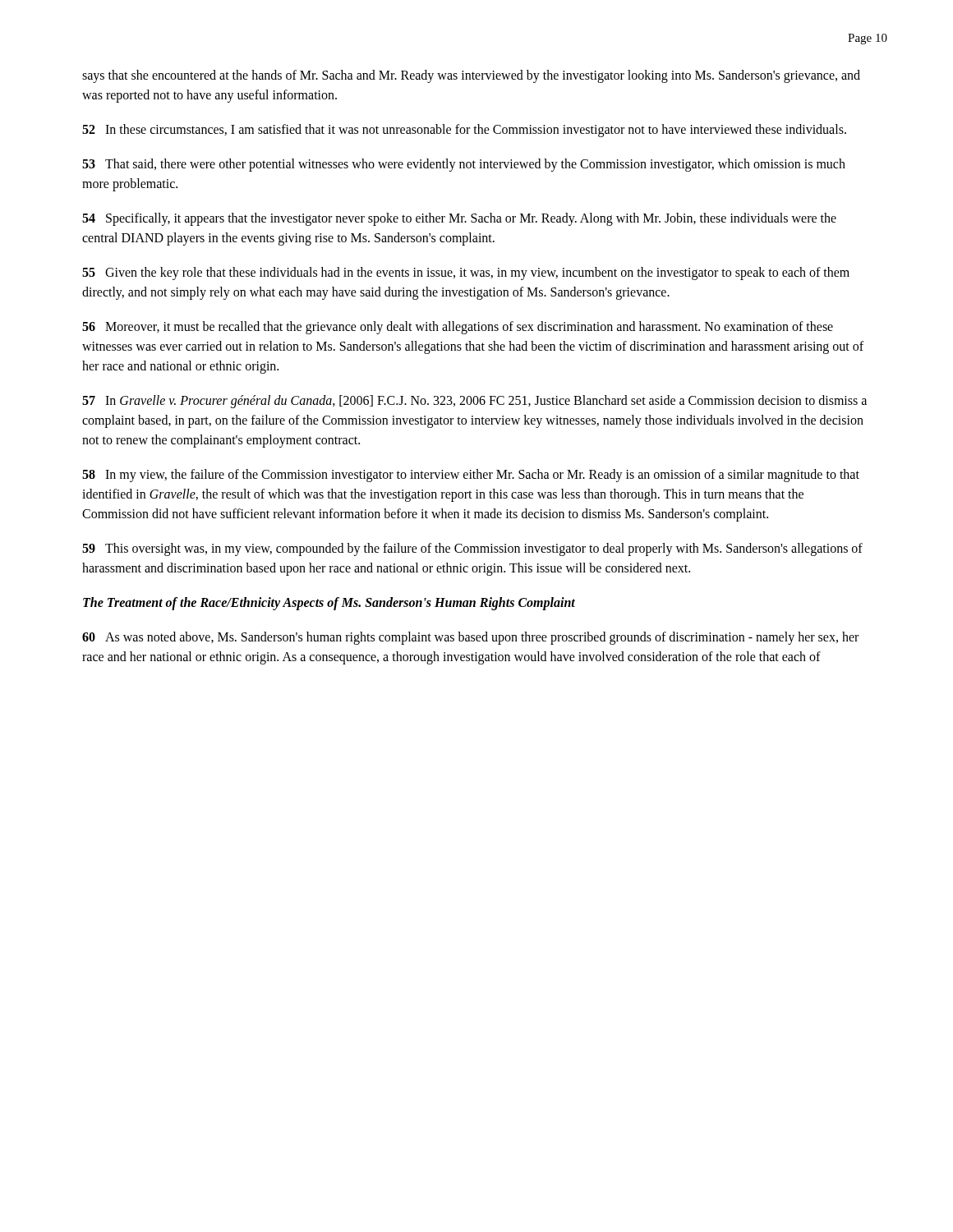953x1232 pixels.
Task: Click the section header that begins "The Treatment of"
Action: pyautogui.click(x=329, y=602)
